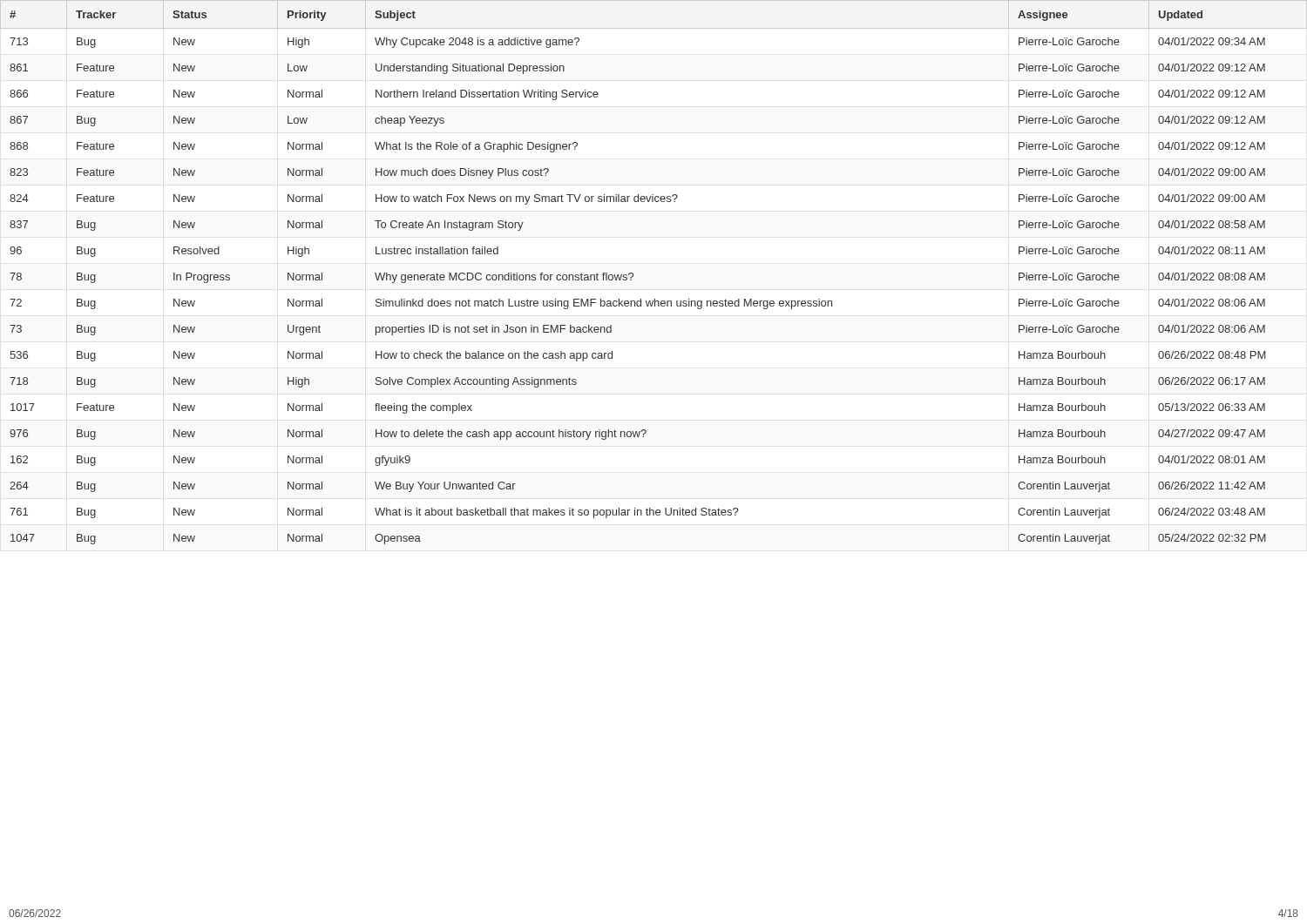Screen dimensions: 924x1307
Task: Click on the table containing "To Create An"
Action: [654, 449]
